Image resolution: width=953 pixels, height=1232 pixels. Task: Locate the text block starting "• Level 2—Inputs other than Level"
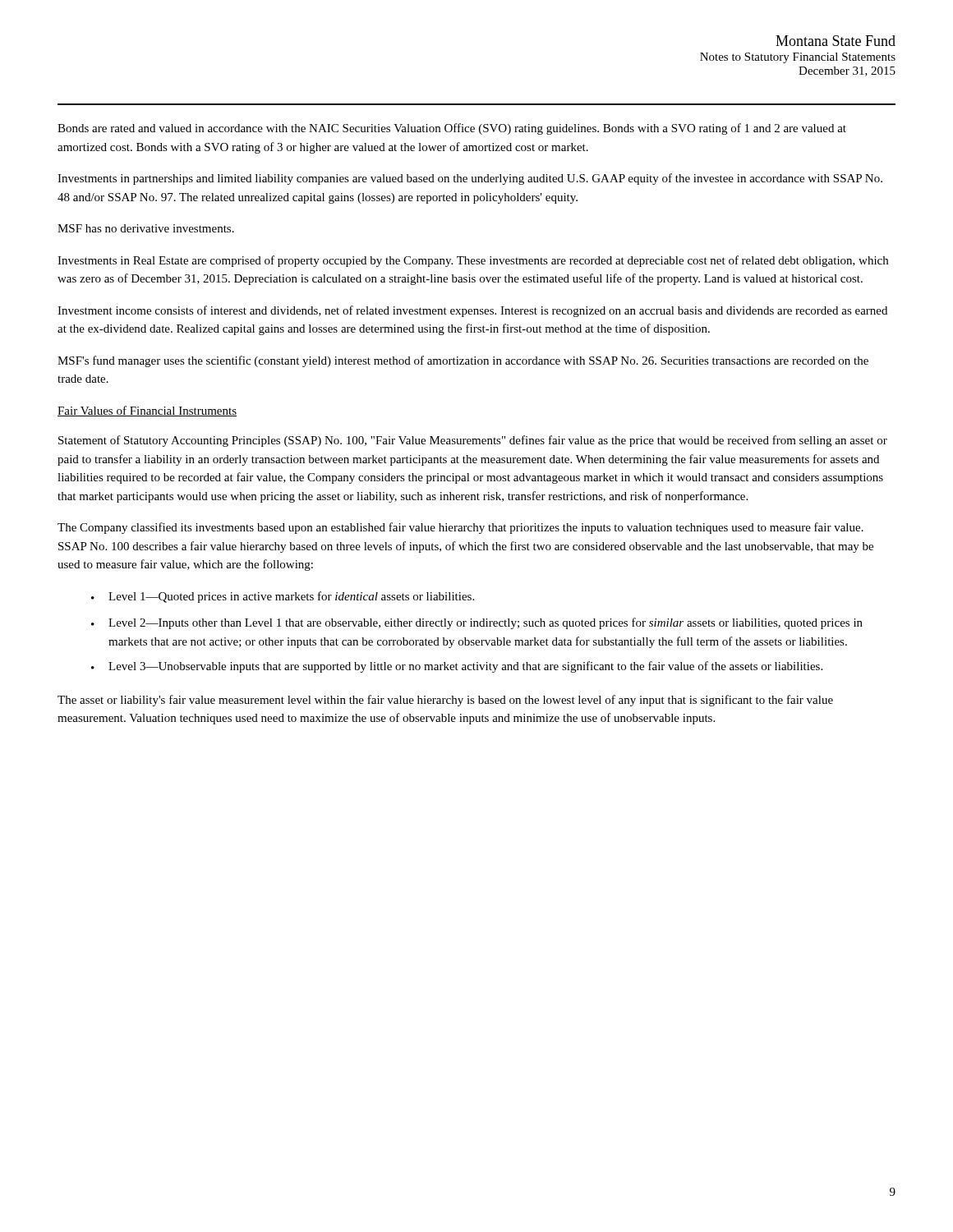tap(493, 632)
